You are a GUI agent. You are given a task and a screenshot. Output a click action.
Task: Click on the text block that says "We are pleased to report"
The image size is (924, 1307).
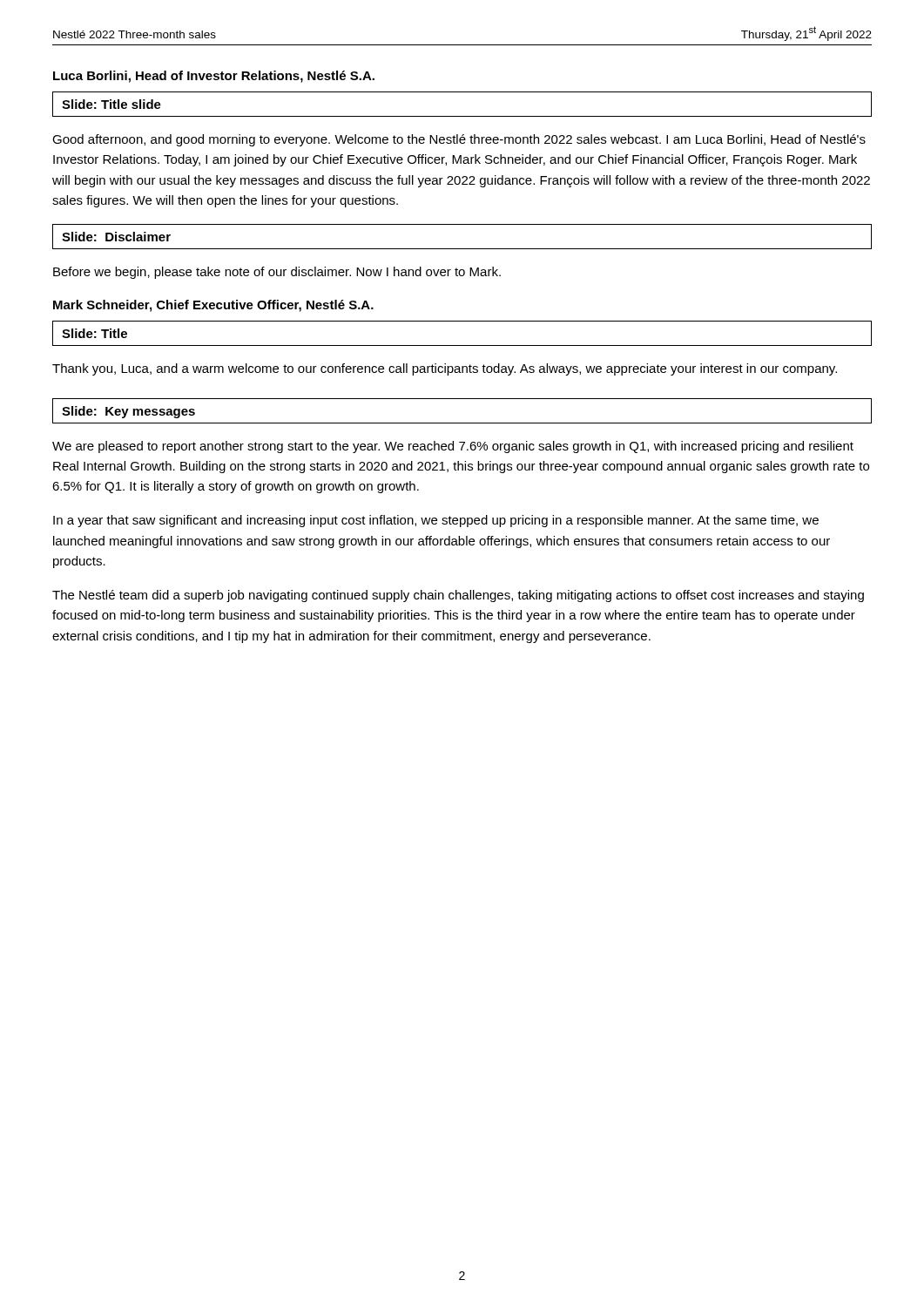(461, 465)
